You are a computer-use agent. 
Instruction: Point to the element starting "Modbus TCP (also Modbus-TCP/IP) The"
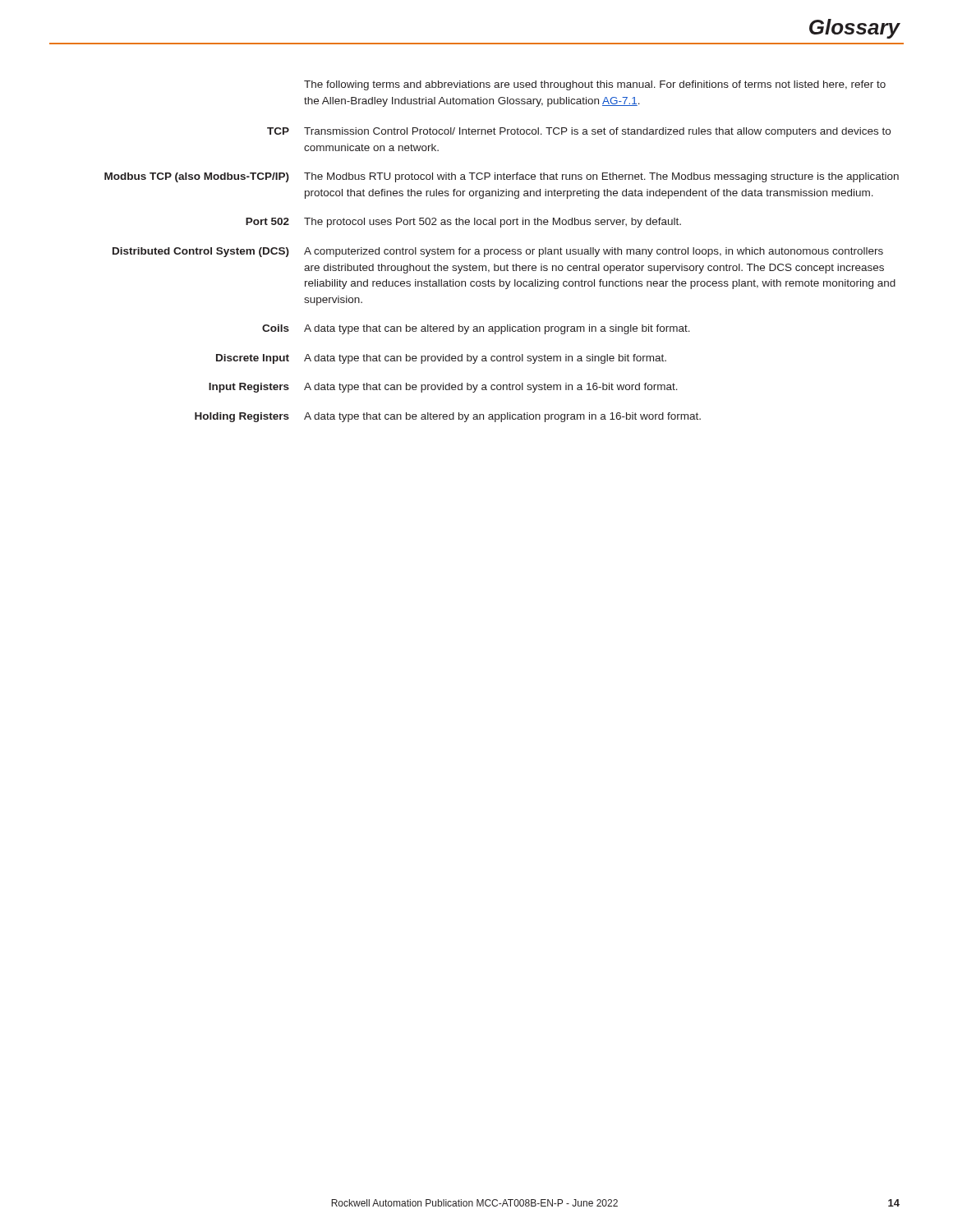(474, 185)
